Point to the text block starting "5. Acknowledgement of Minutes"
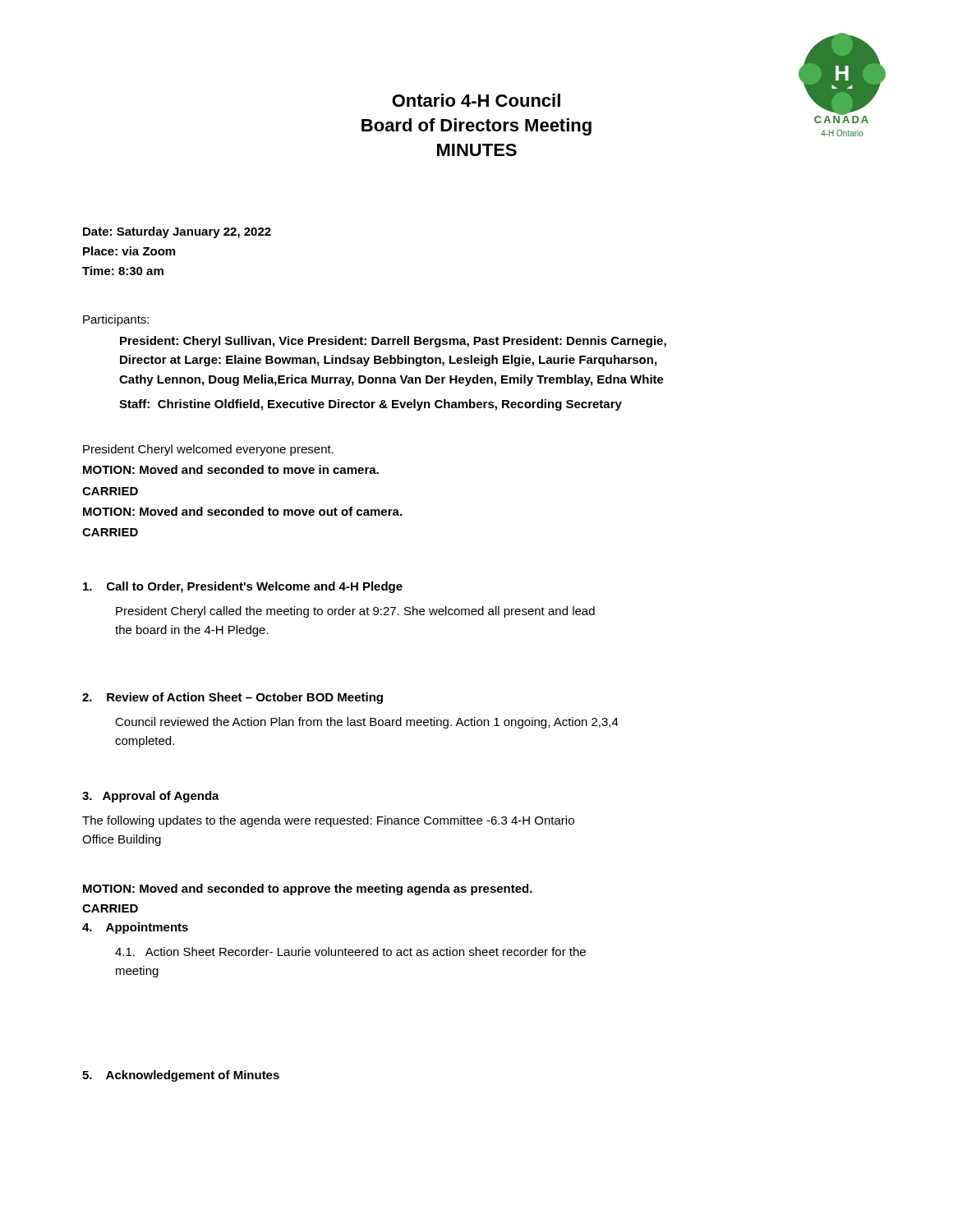The width and height of the screenshot is (953, 1232). point(181,1076)
